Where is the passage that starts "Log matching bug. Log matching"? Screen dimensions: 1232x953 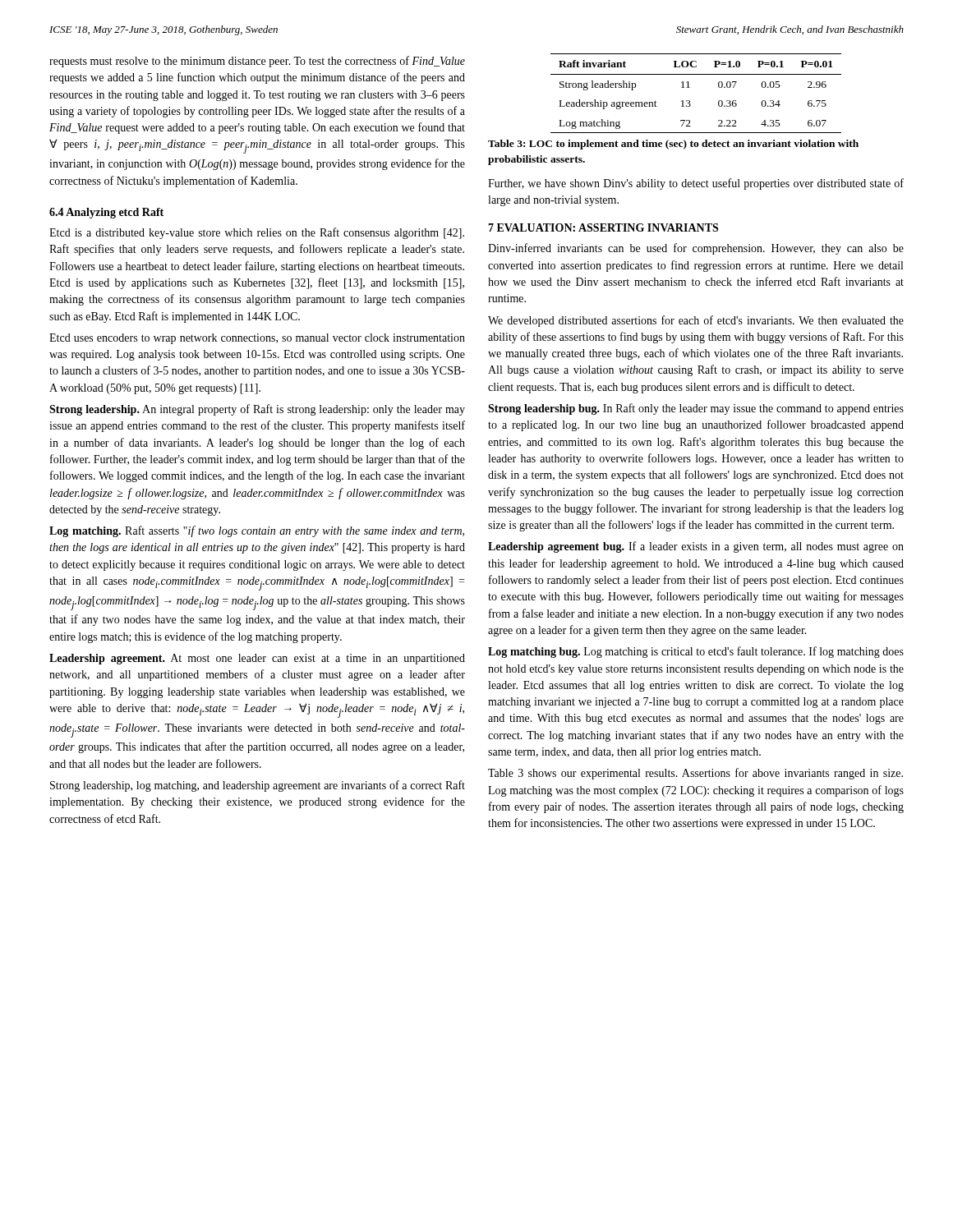click(x=696, y=702)
